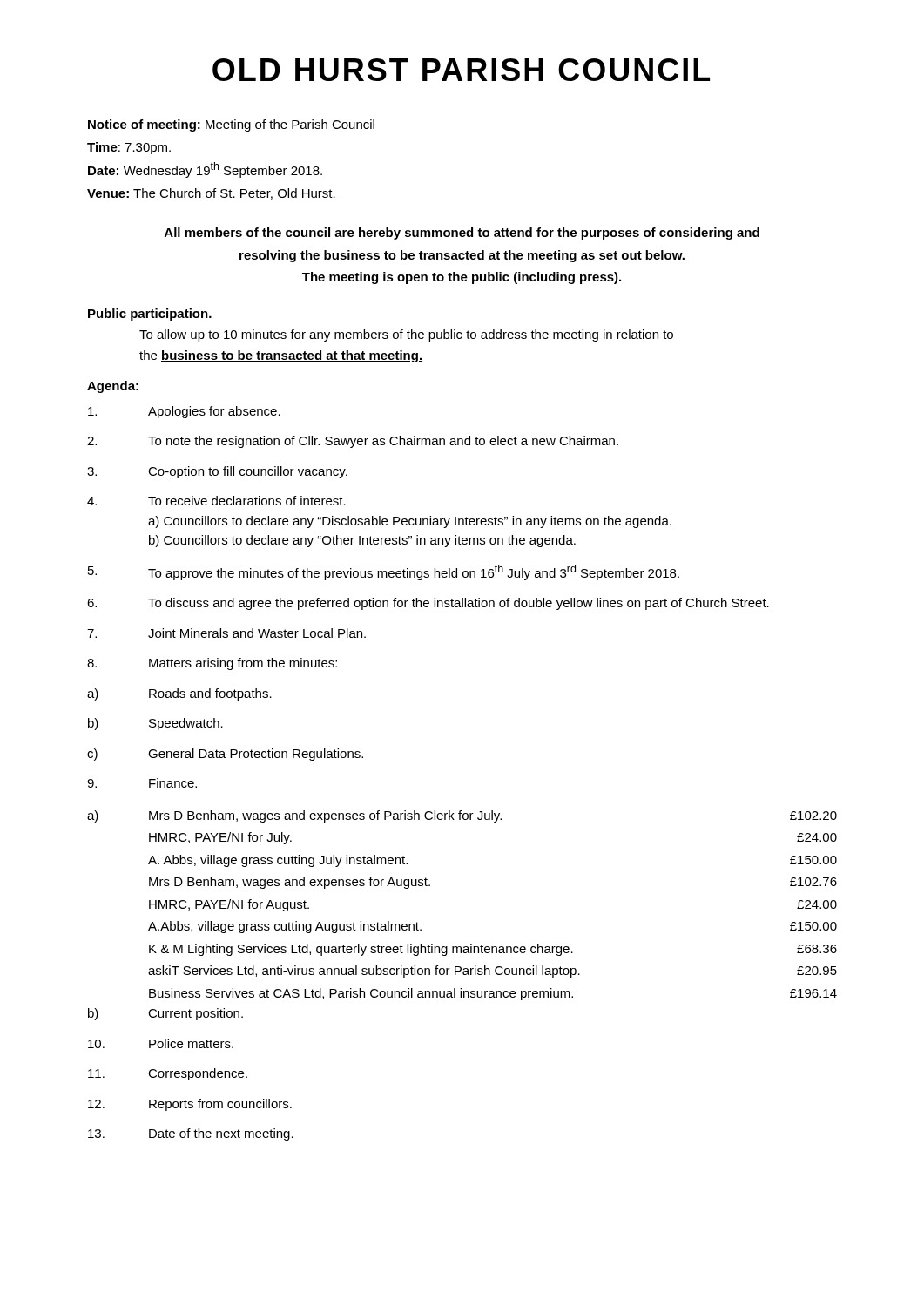This screenshot has width=924, height=1307.
Task: Find the list item that says "2. To note the resignation of Cllr. Sawyer"
Action: coord(462,441)
